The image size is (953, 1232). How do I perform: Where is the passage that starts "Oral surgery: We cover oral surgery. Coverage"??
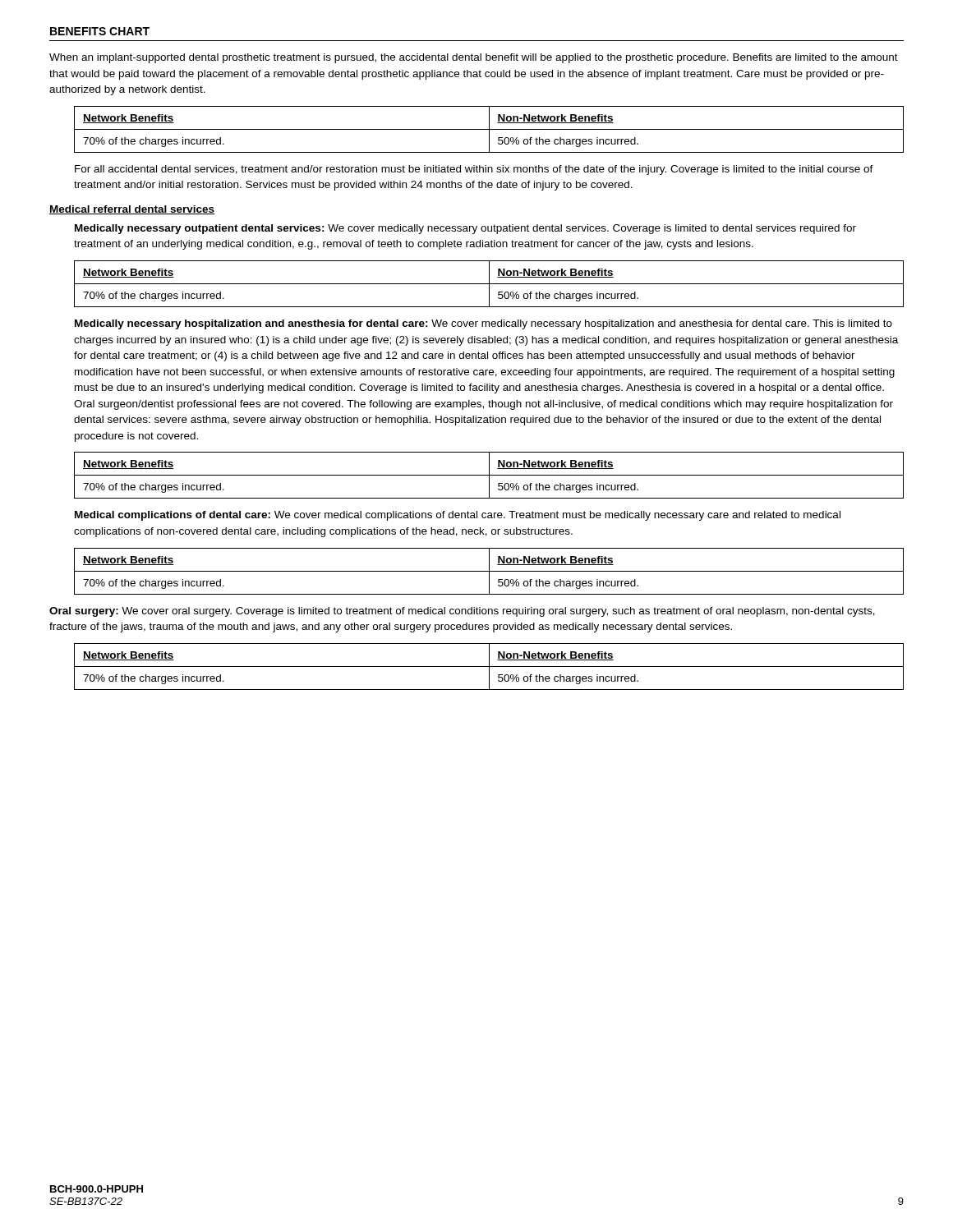point(462,618)
